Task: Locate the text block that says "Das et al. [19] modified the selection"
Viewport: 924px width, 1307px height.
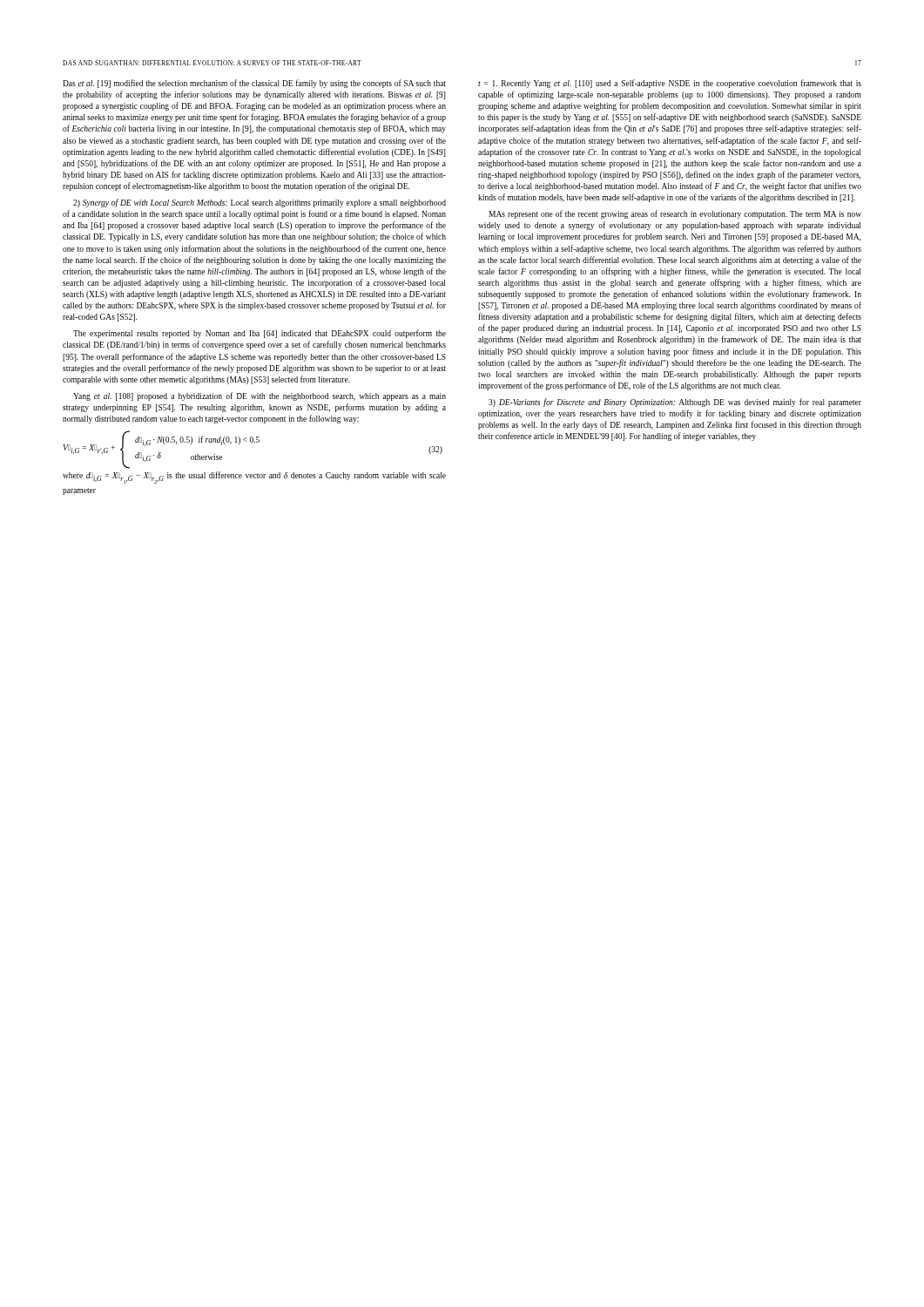Action: tap(254, 136)
